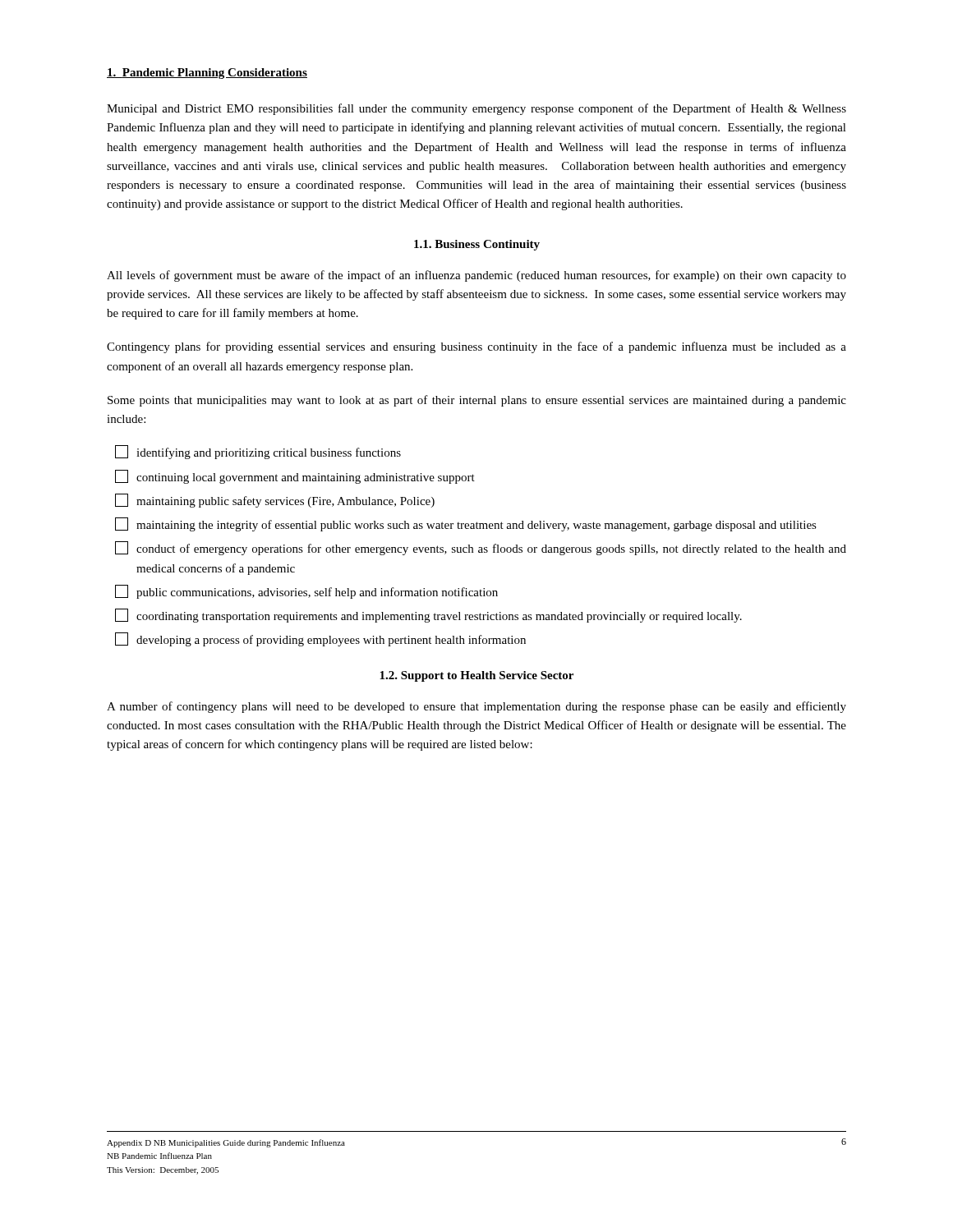Find the block on this page that starts "developing a process of providing employees"
Image resolution: width=953 pixels, height=1232 pixels.
click(321, 641)
